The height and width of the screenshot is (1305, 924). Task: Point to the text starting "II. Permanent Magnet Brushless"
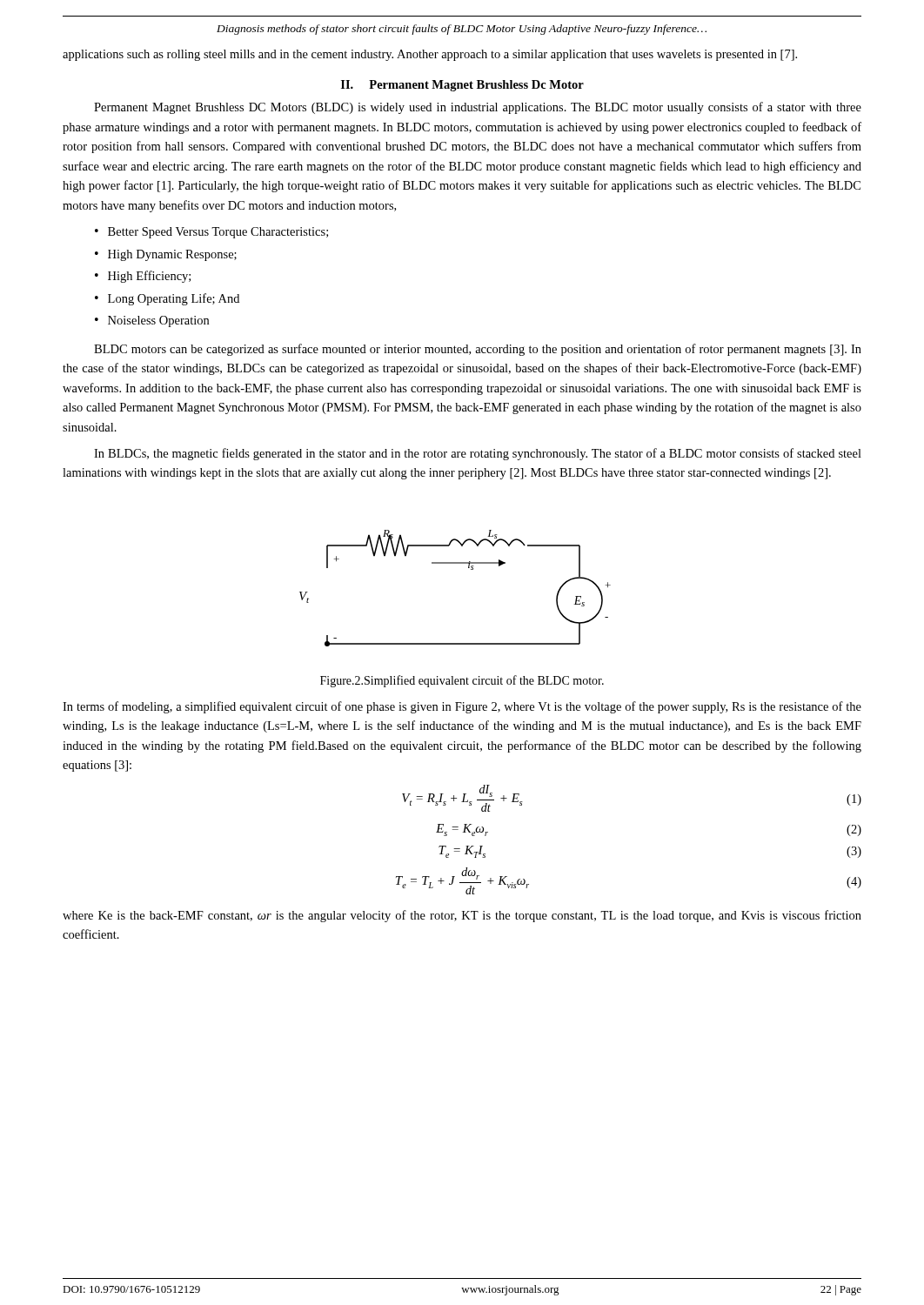[462, 85]
